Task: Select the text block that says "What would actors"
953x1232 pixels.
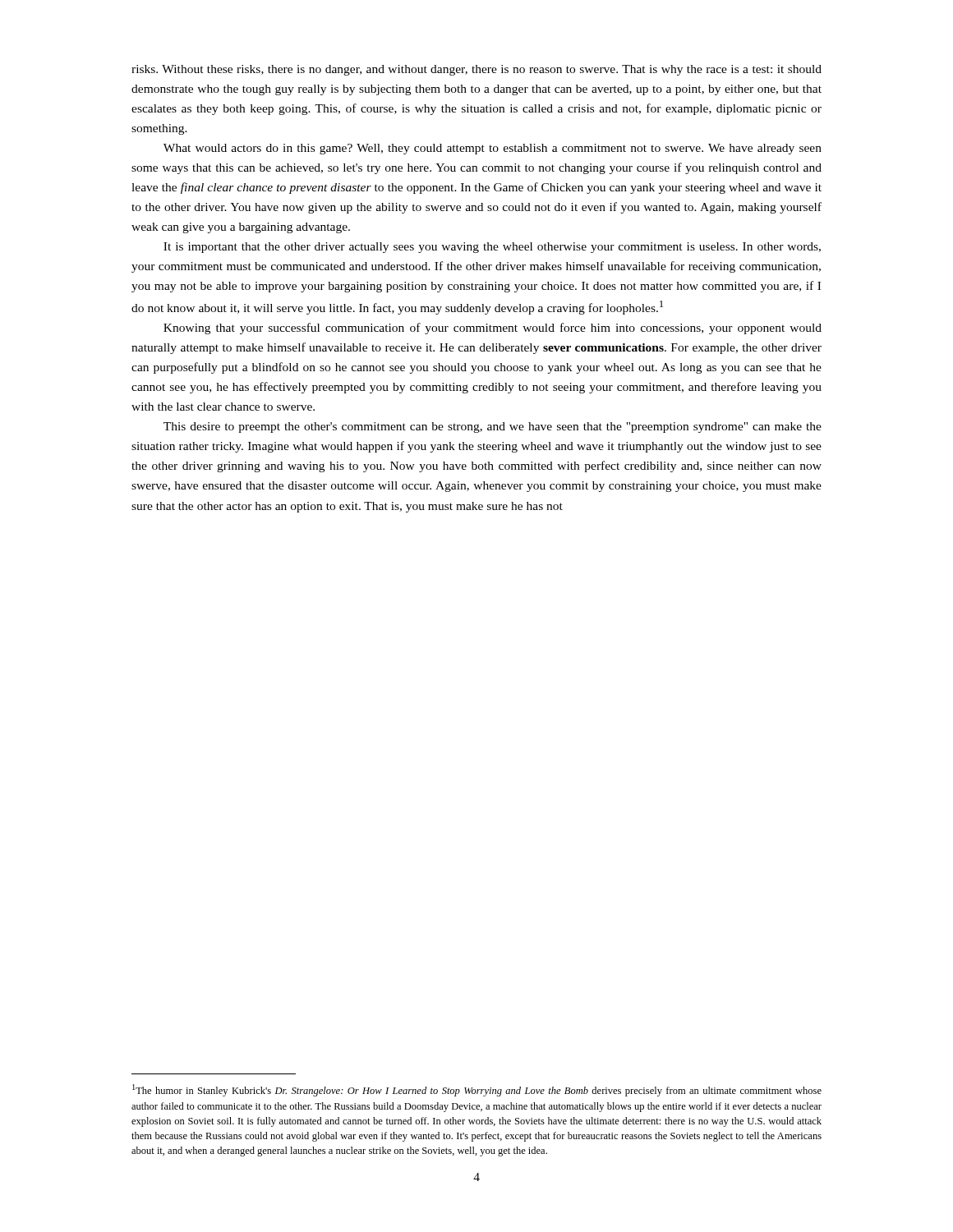Action: pos(476,187)
